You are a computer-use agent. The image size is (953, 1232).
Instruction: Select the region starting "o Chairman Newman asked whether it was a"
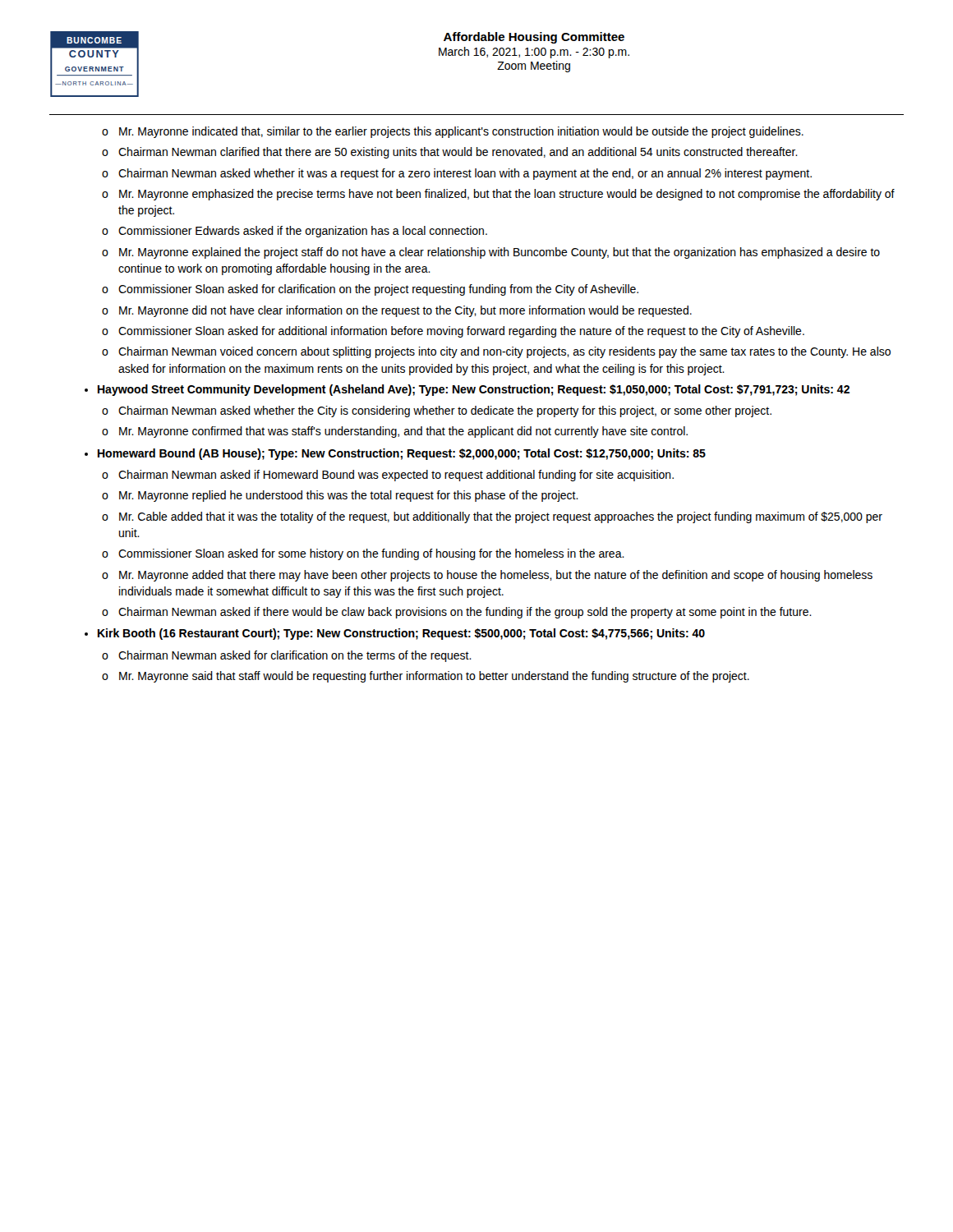pyautogui.click(x=500, y=173)
